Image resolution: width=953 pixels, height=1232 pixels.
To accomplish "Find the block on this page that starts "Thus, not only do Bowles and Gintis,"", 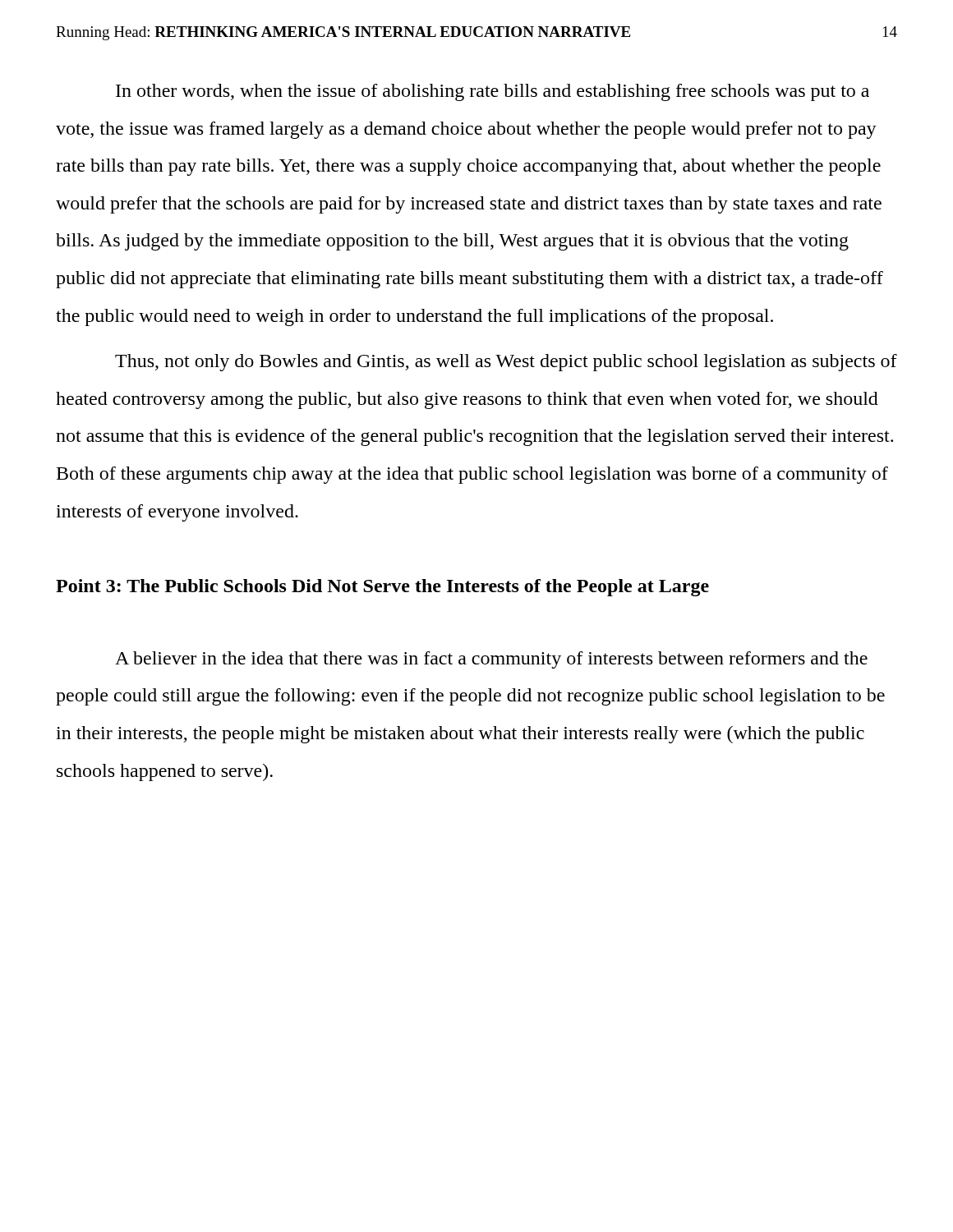I will (x=476, y=436).
